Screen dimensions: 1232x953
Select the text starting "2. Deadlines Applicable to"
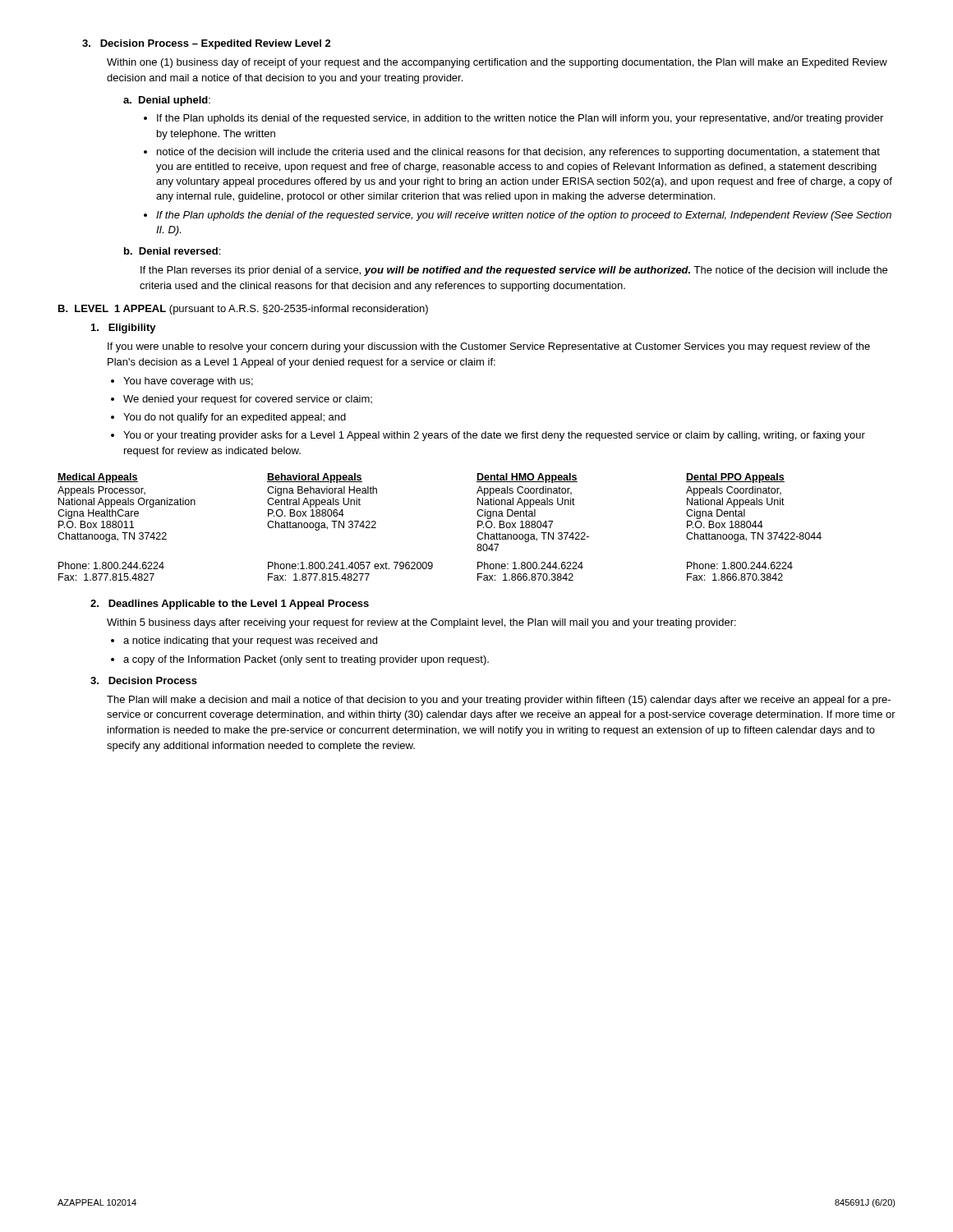pyautogui.click(x=230, y=605)
